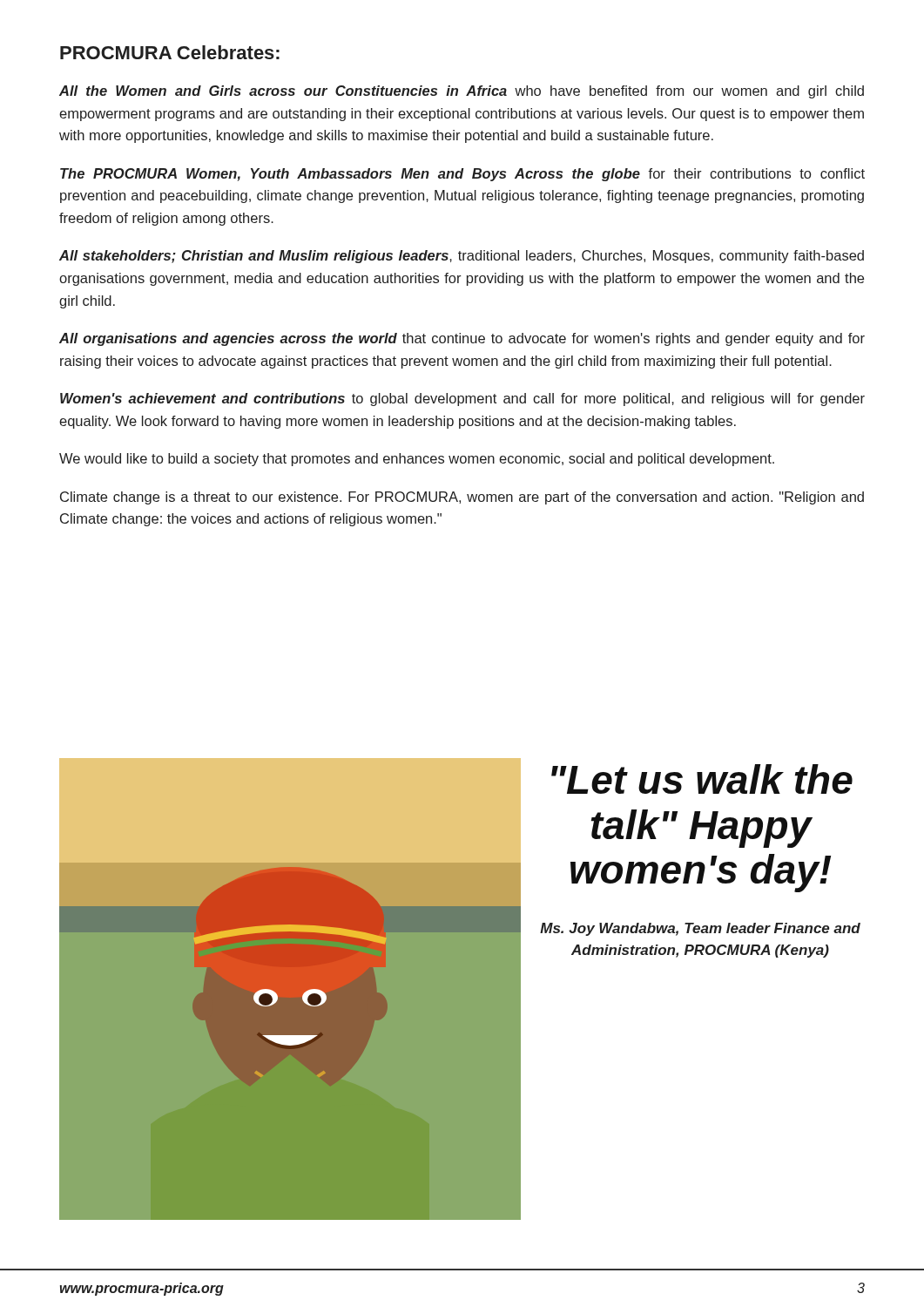Image resolution: width=924 pixels, height=1307 pixels.
Task: Navigate to the text block starting "PROCMURA Celebrates:"
Action: pyautogui.click(x=170, y=52)
